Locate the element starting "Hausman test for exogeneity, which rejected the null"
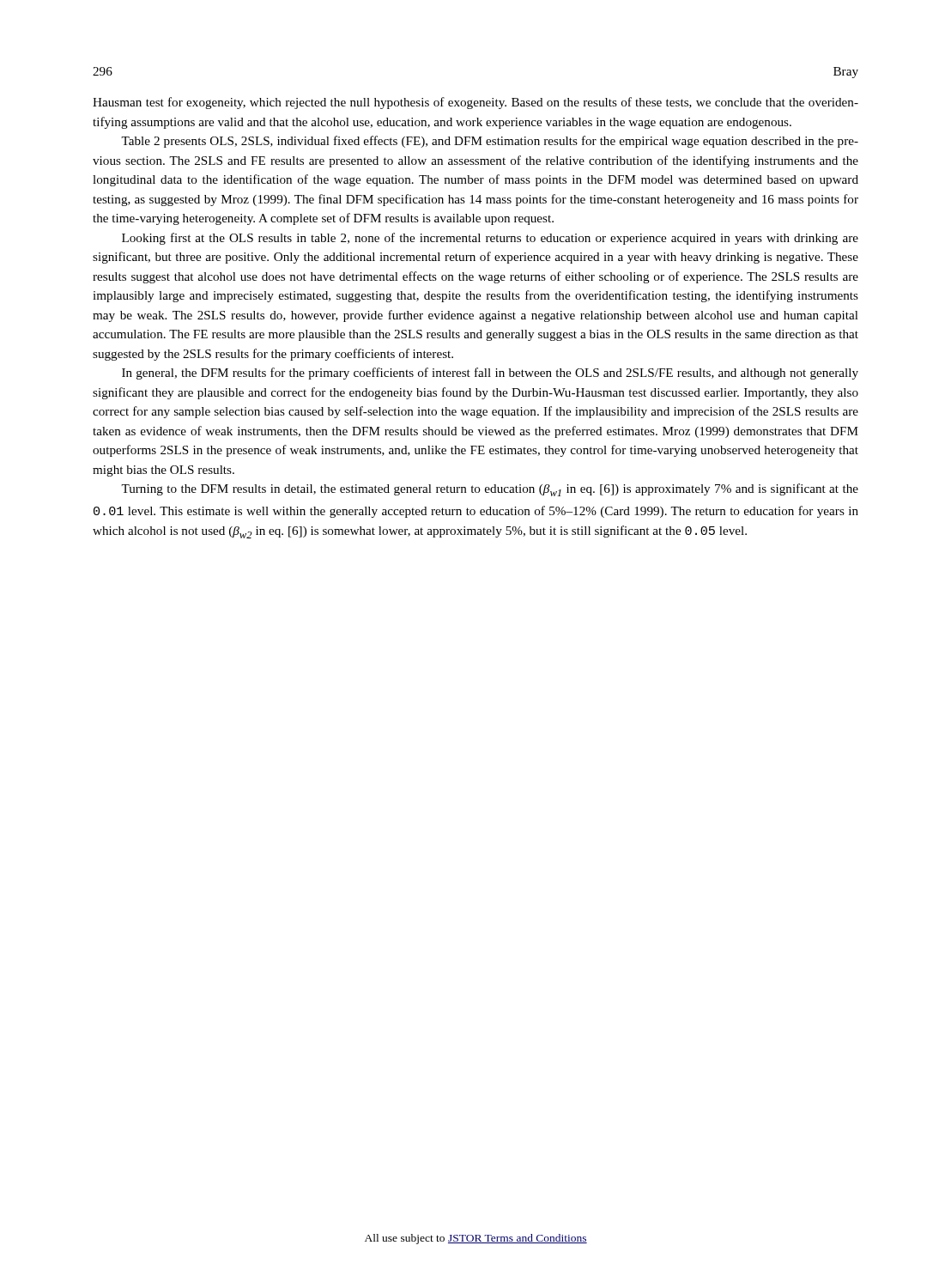Screen dimensions: 1288x951 476,112
